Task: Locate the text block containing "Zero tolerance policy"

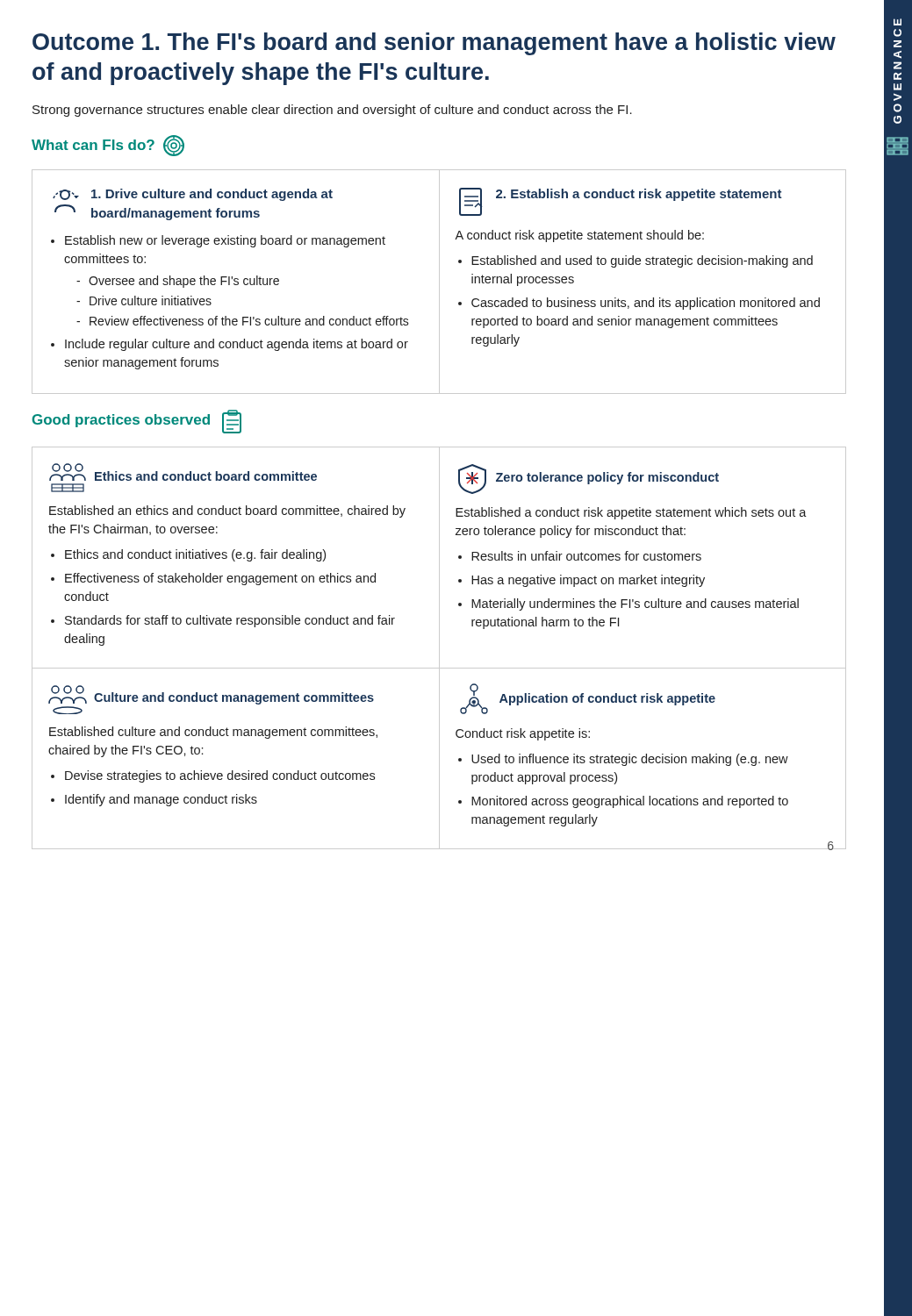Action: pos(642,546)
